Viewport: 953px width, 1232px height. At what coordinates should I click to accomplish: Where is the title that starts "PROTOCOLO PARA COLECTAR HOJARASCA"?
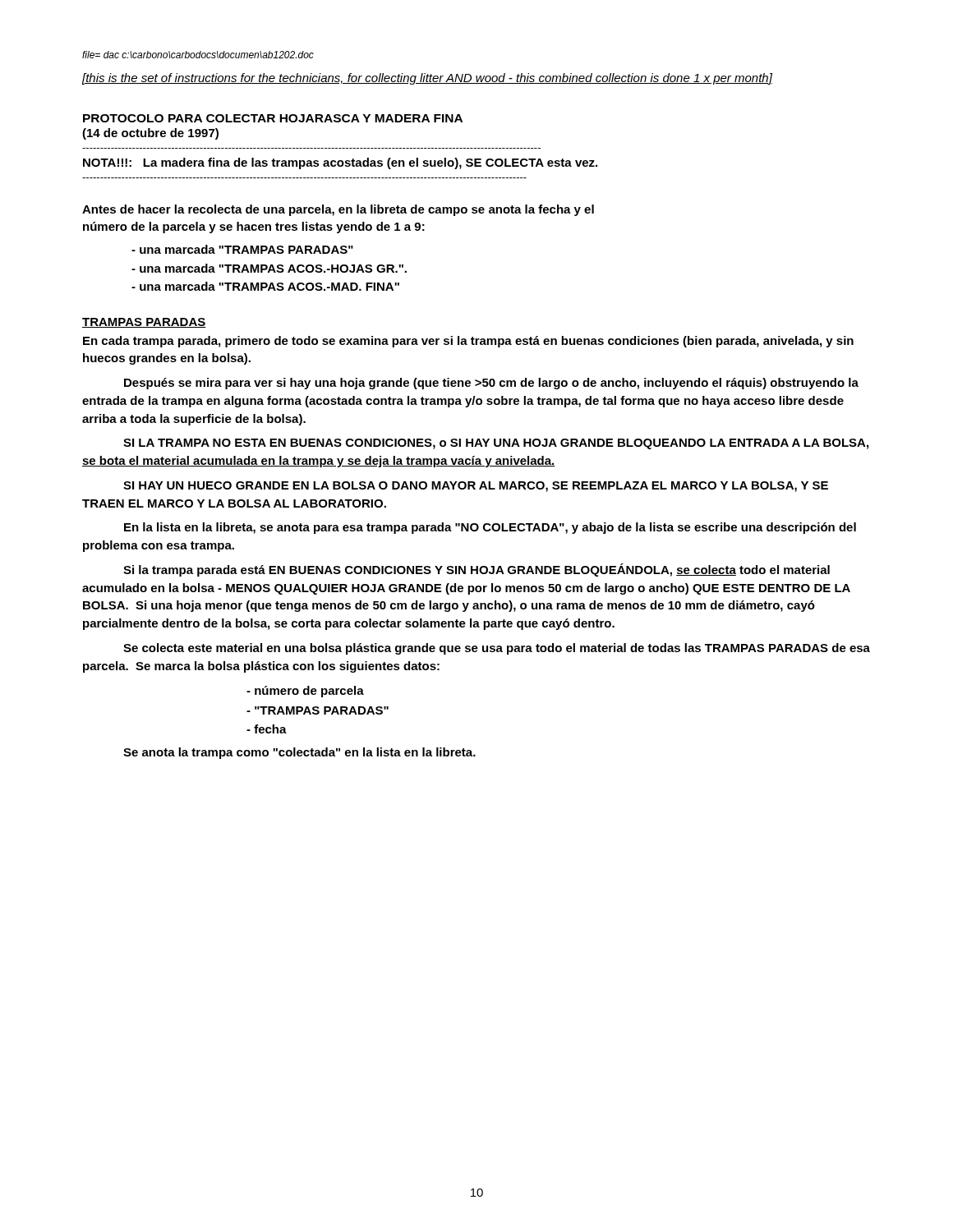(x=273, y=118)
